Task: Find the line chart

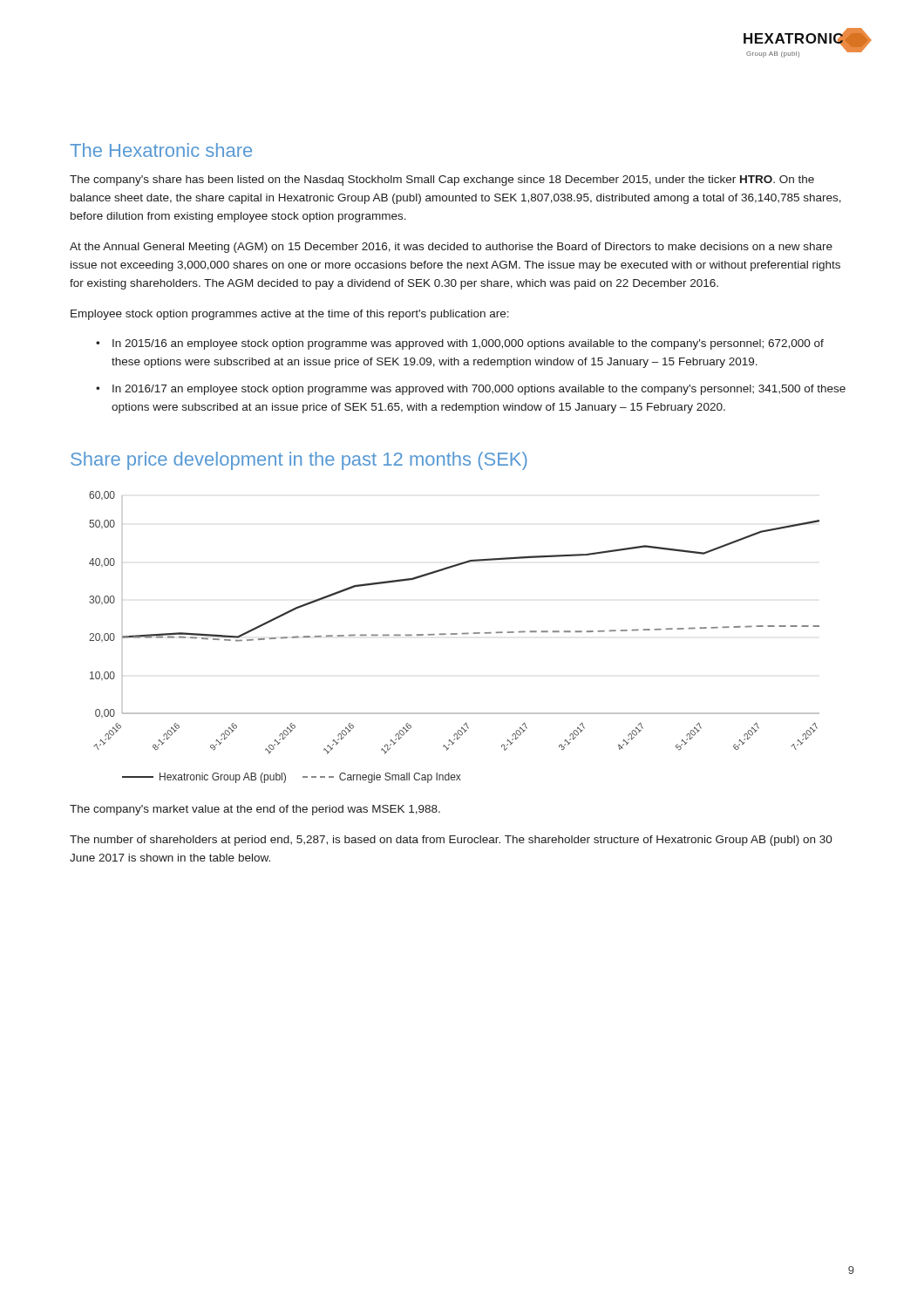Action: point(462,635)
